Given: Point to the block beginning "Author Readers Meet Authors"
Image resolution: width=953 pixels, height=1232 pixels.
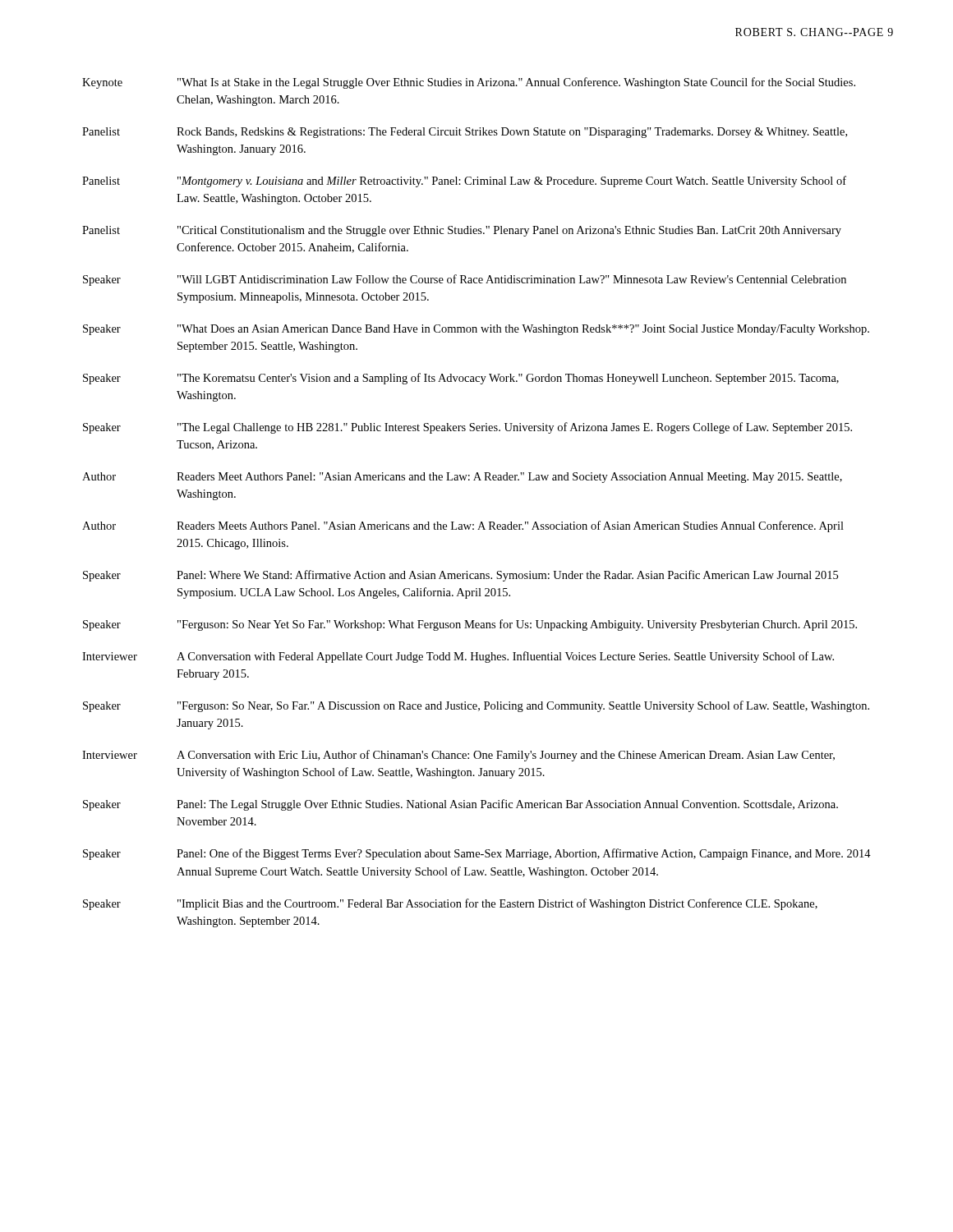Looking at the screenshot, I should click(x=476, y=486).
